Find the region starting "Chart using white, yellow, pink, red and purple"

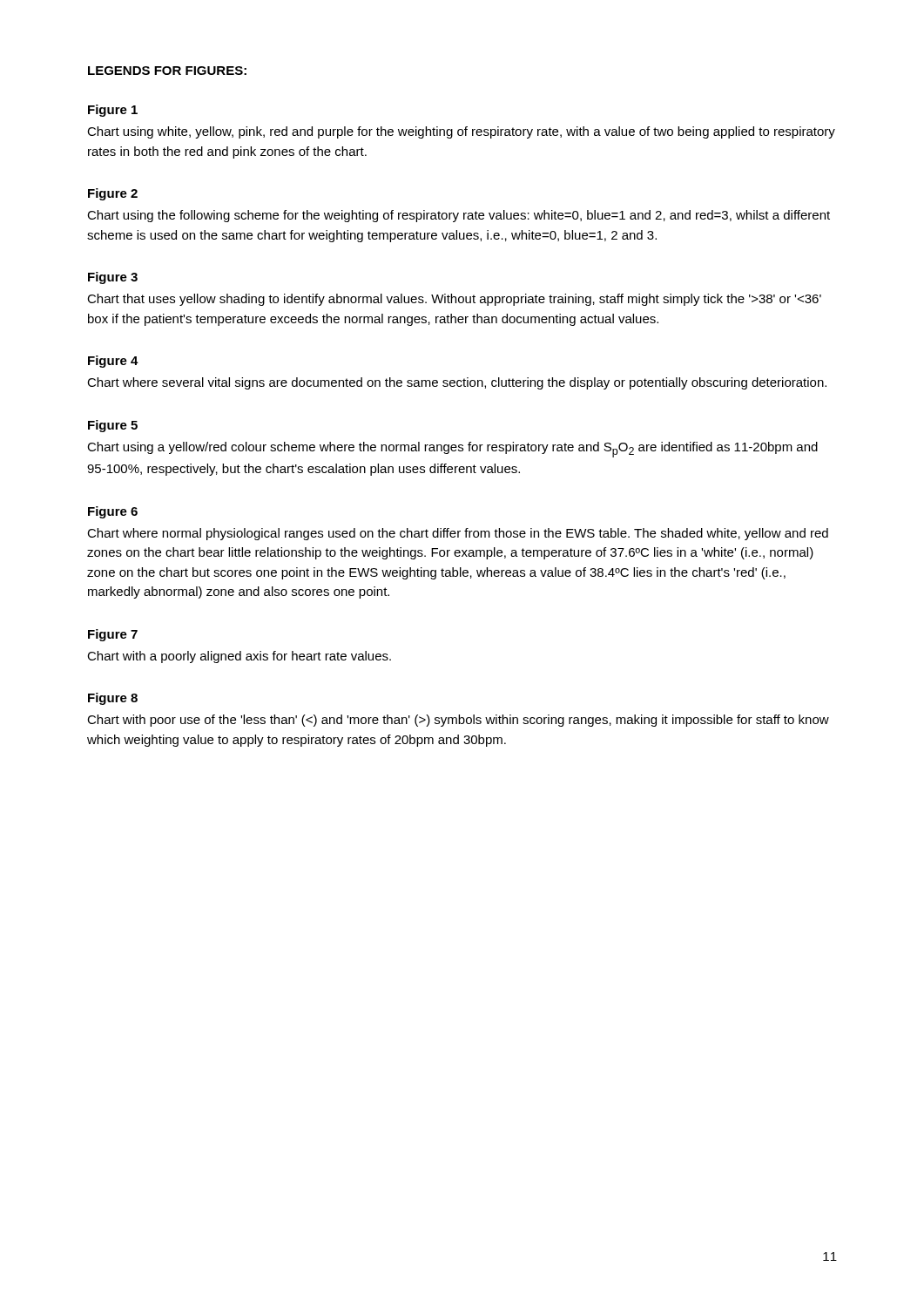[461, 141]
